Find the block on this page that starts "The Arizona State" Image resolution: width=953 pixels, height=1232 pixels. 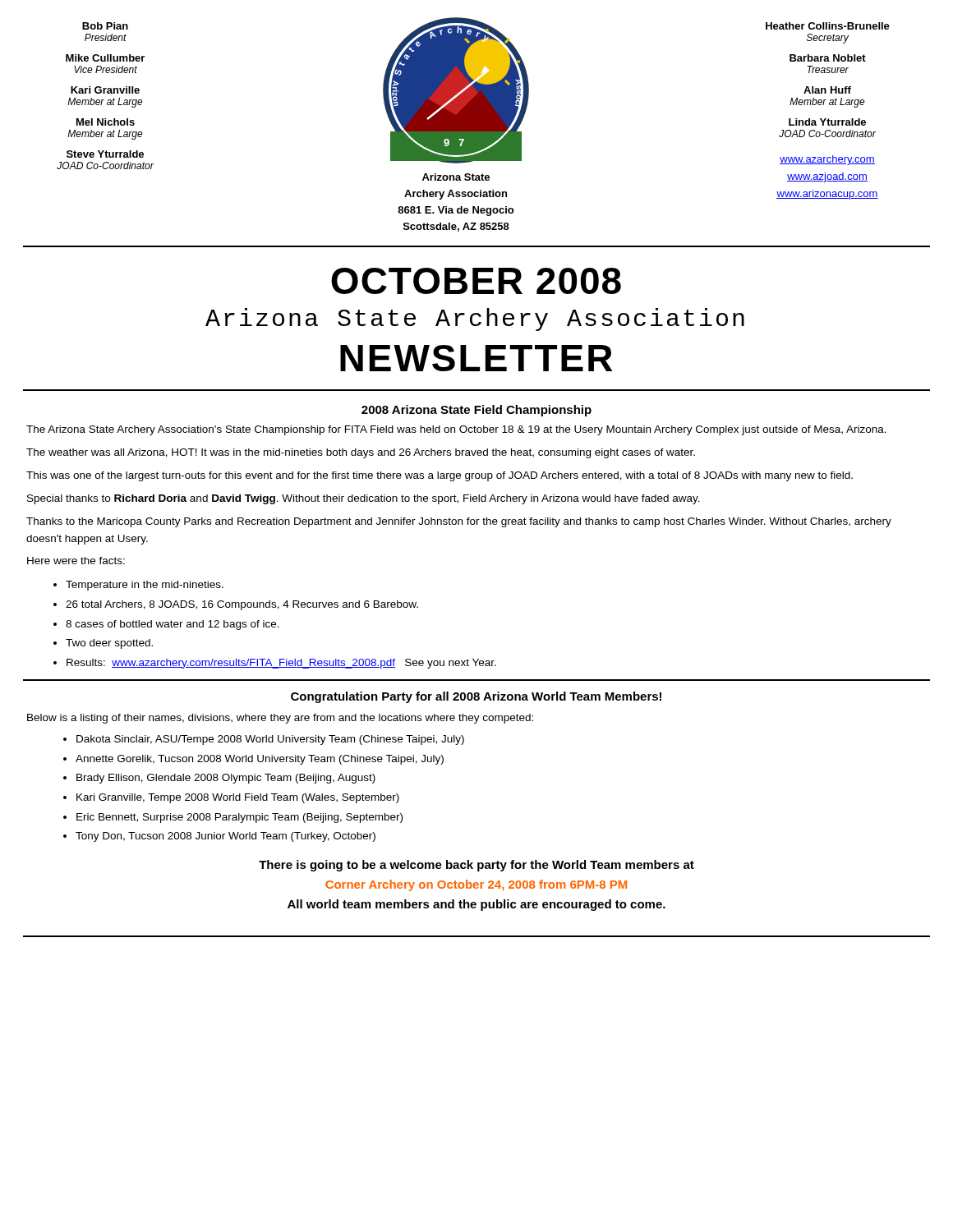pyautogui.click(x=457, y=429)
